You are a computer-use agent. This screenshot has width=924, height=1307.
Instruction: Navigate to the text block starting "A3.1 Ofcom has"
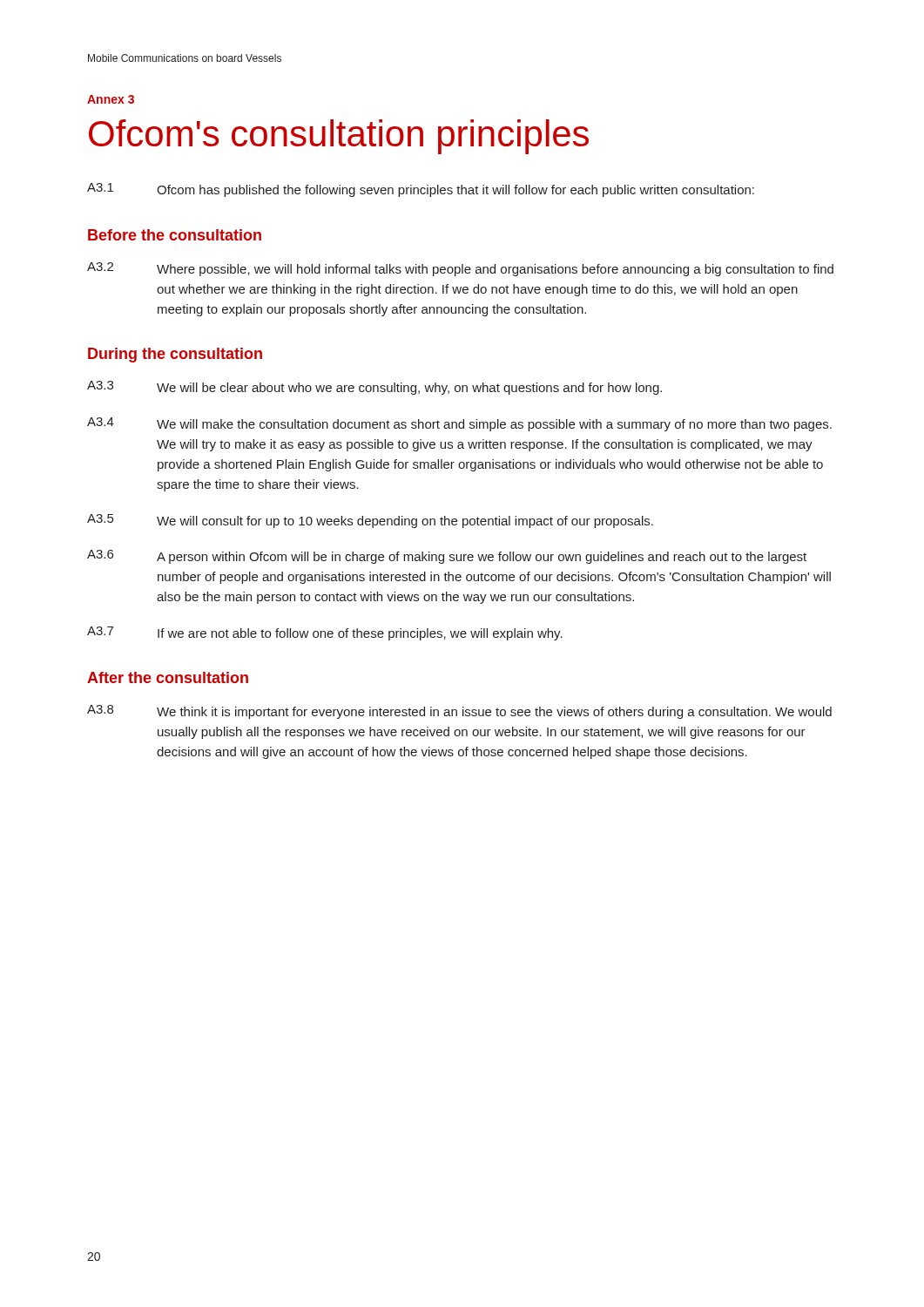click(421, 190)
